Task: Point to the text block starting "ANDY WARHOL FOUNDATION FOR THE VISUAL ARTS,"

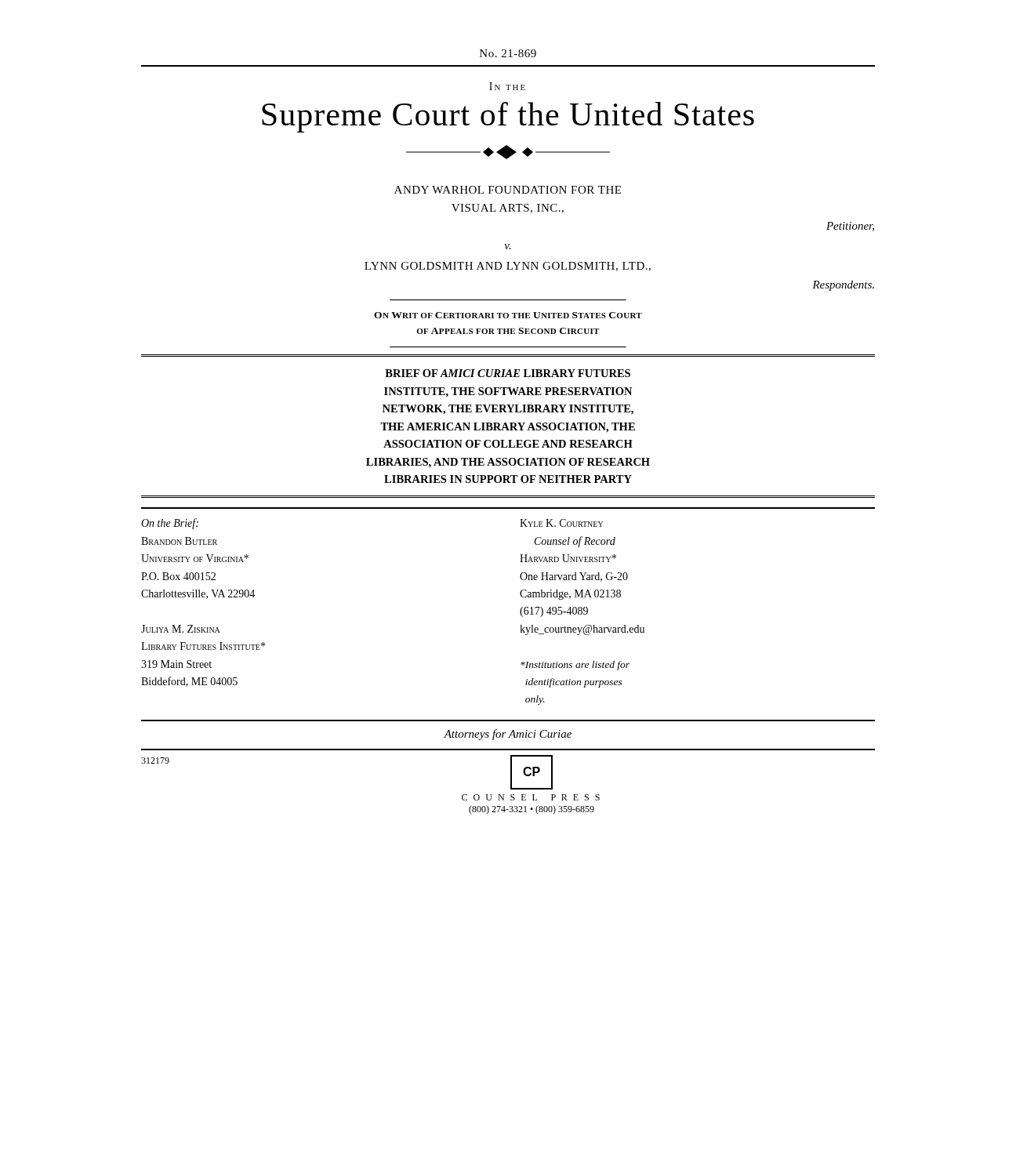Action: tap(508, 199)
